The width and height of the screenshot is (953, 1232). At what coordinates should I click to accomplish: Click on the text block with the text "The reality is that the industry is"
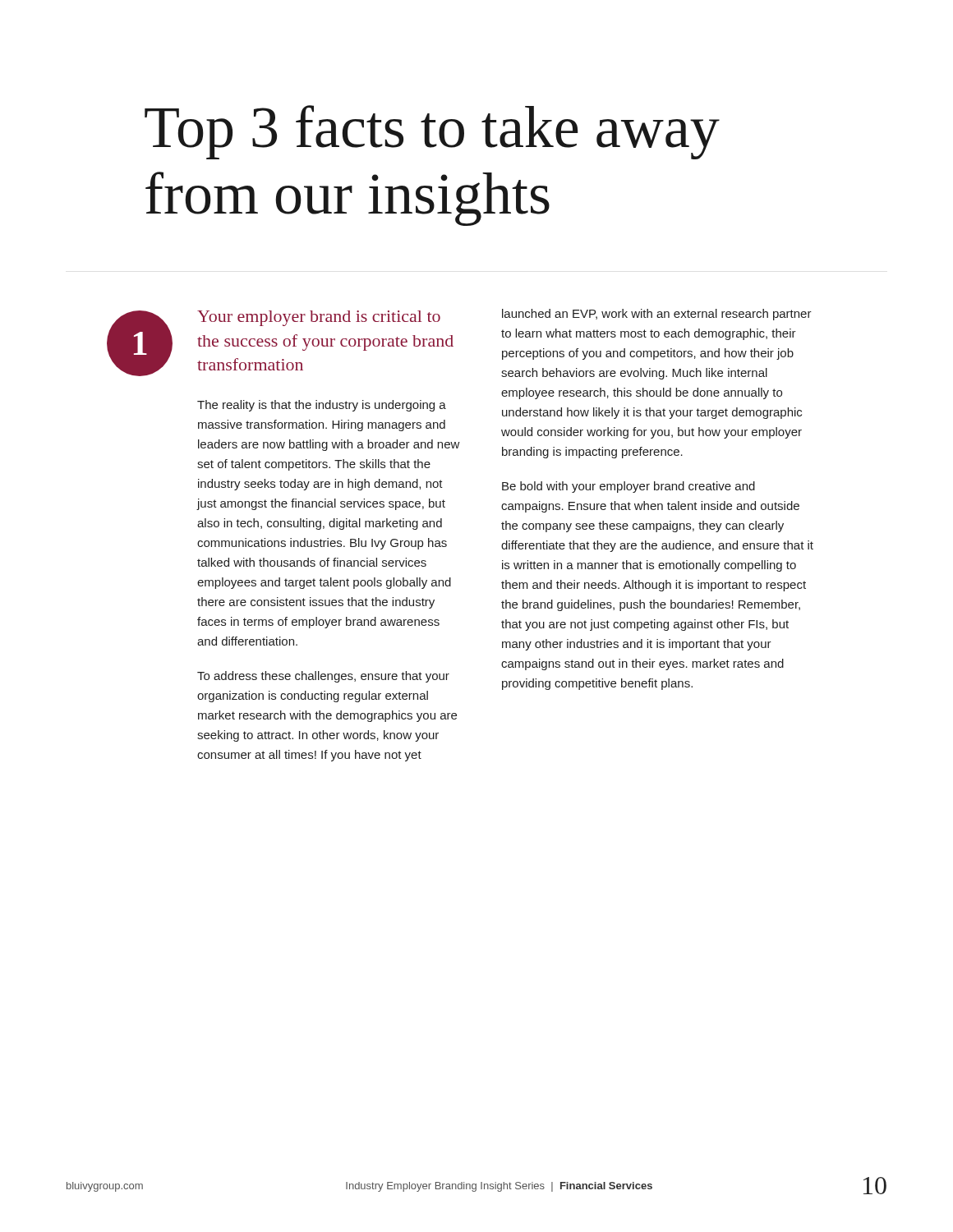pyautogui.click(x=328, y=523)
